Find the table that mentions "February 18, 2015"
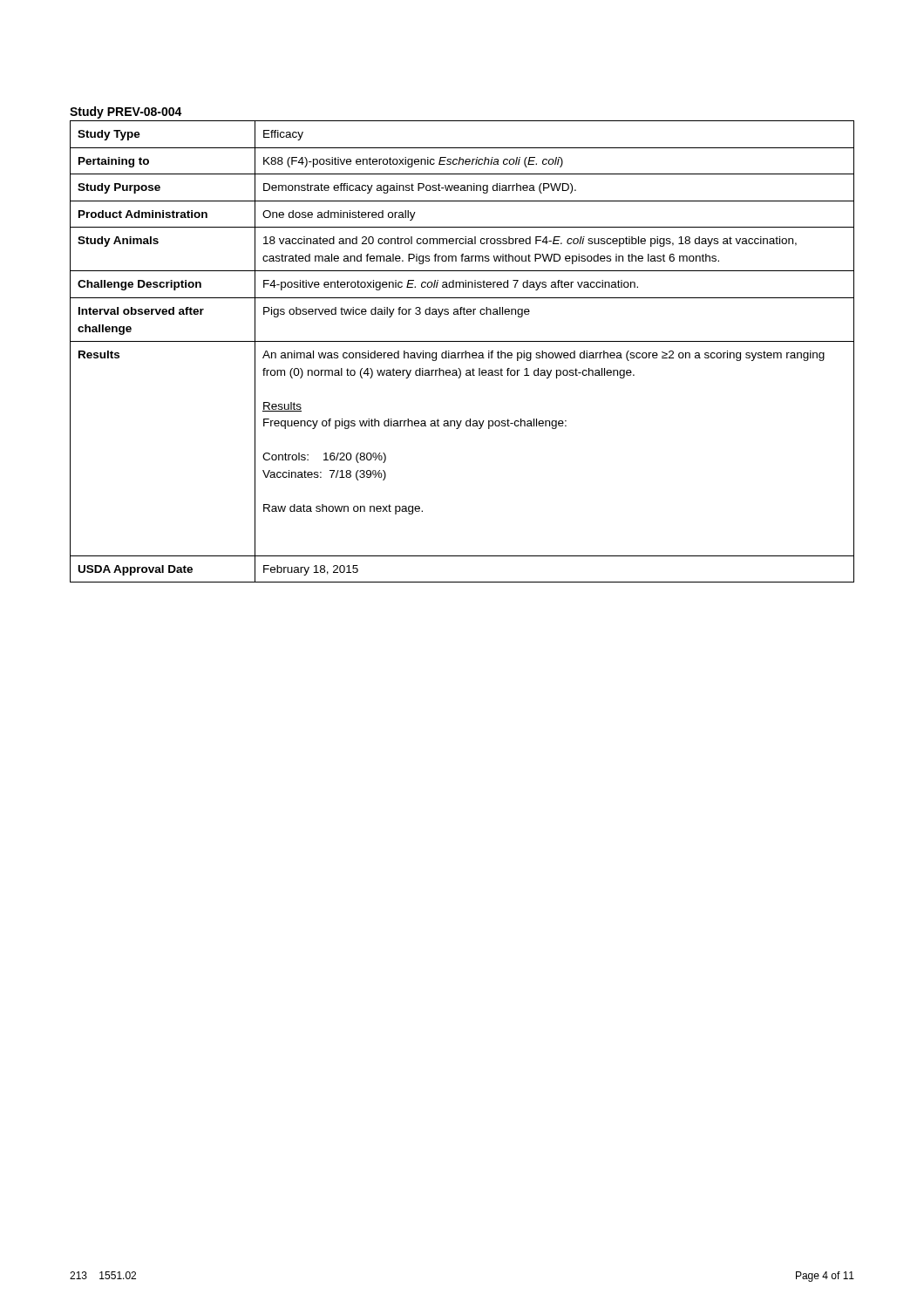This screenshot has height=1308, width=924. (x=462, y=352)
